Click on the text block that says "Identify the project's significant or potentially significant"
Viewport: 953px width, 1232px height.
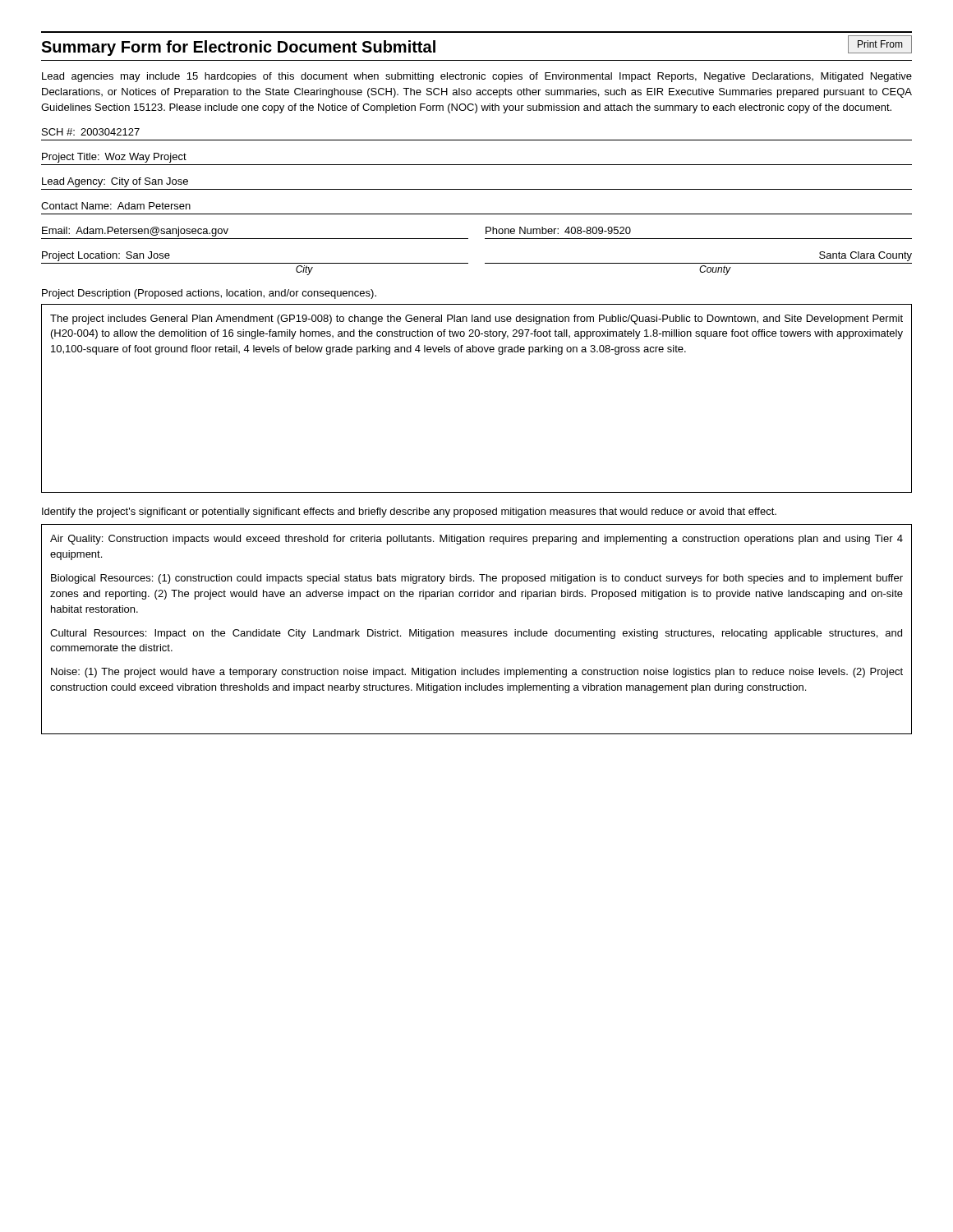(x=409, y=511)
